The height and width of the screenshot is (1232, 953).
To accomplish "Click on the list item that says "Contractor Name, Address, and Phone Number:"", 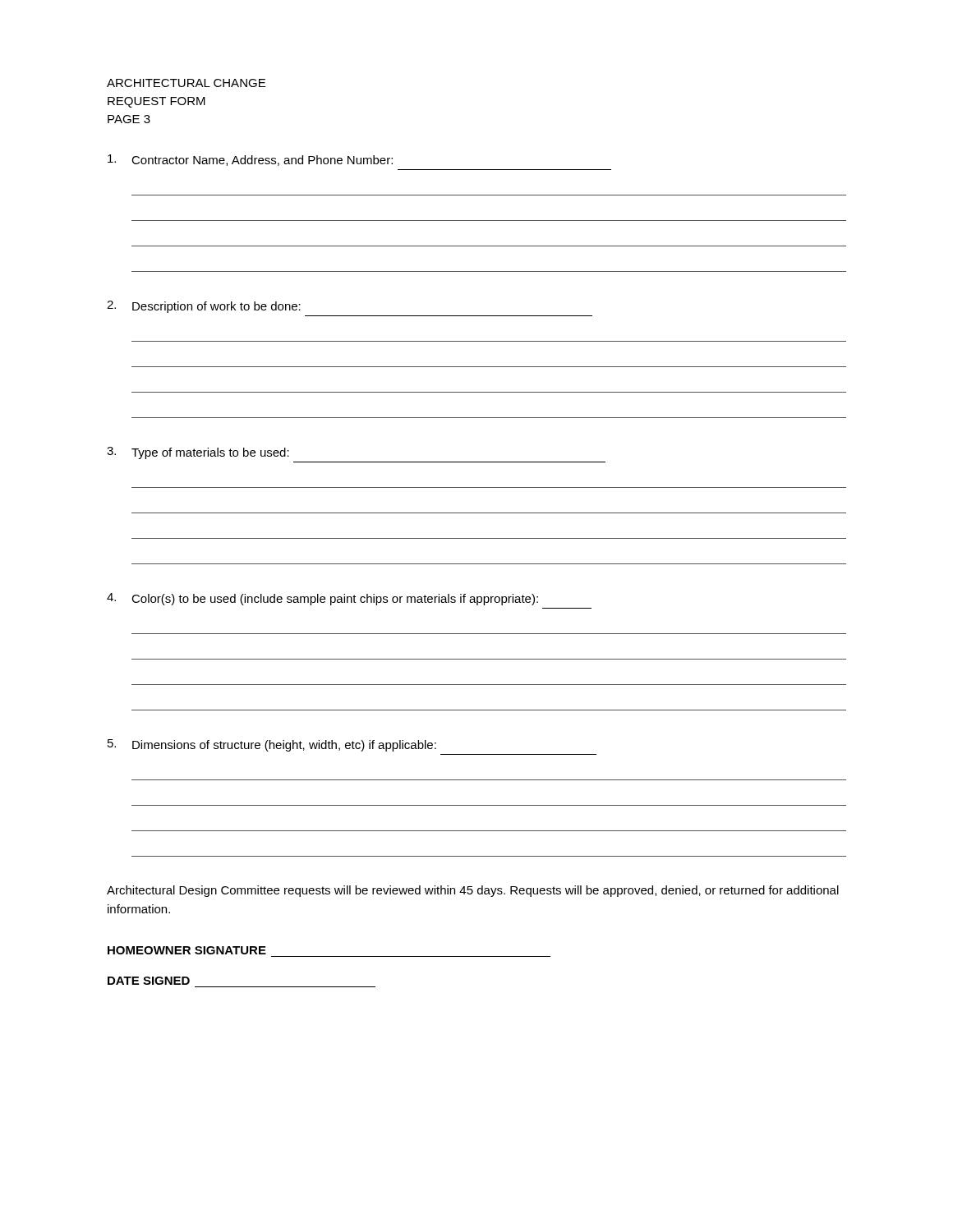I will coord(476,211).
